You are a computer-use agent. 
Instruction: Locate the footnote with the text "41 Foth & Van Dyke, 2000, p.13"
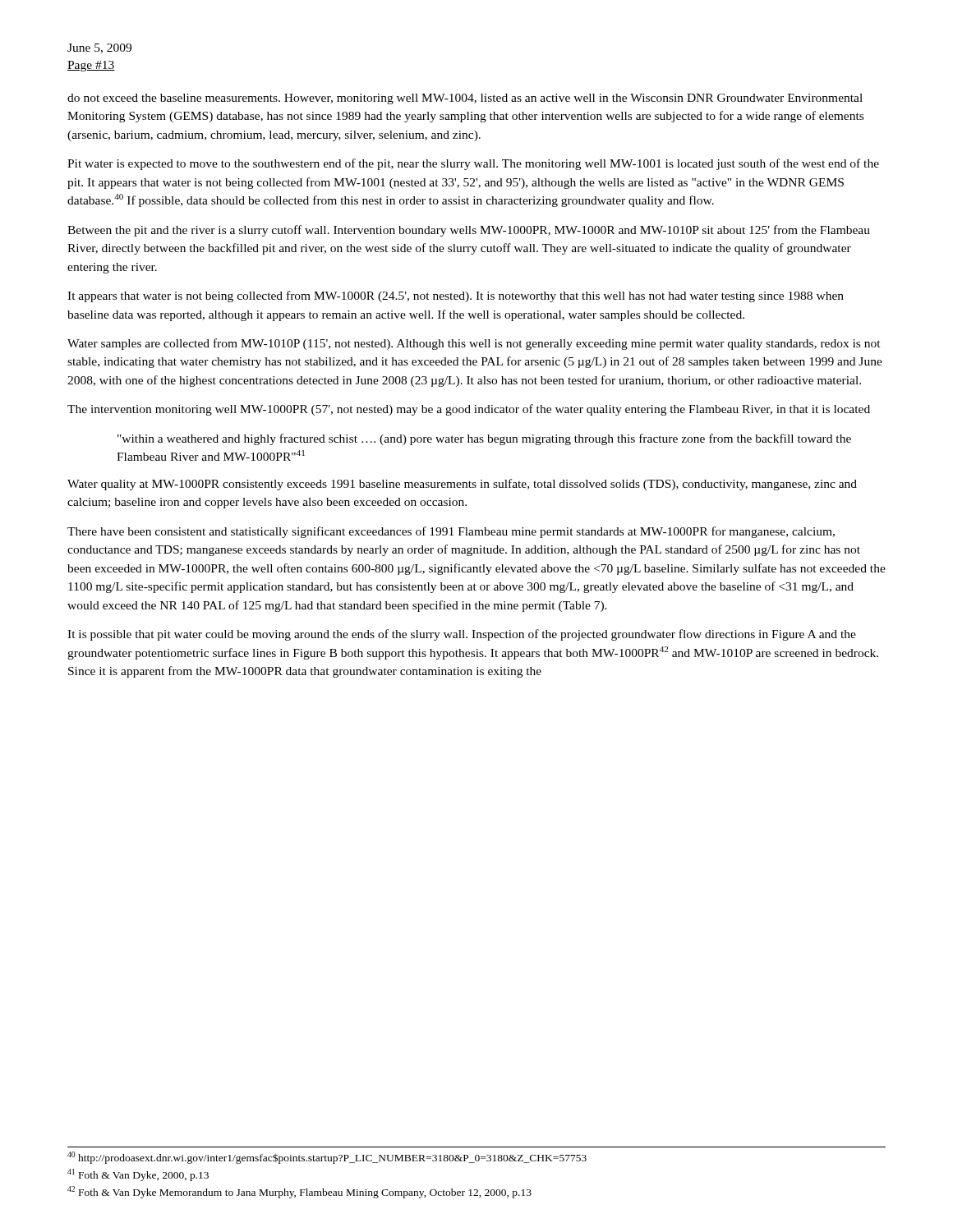point(138,1175)
